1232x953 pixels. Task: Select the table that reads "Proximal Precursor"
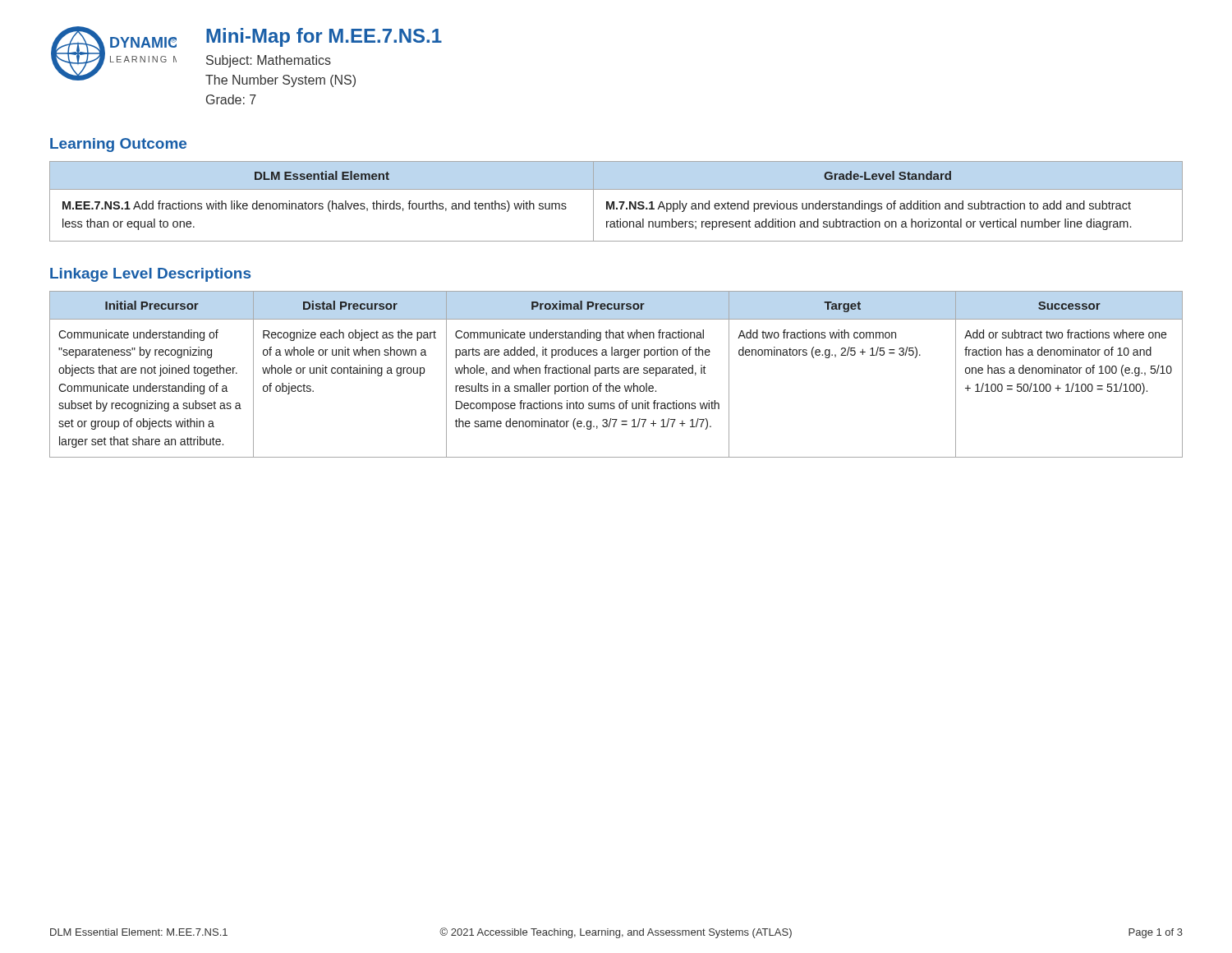tap(616, 374)
